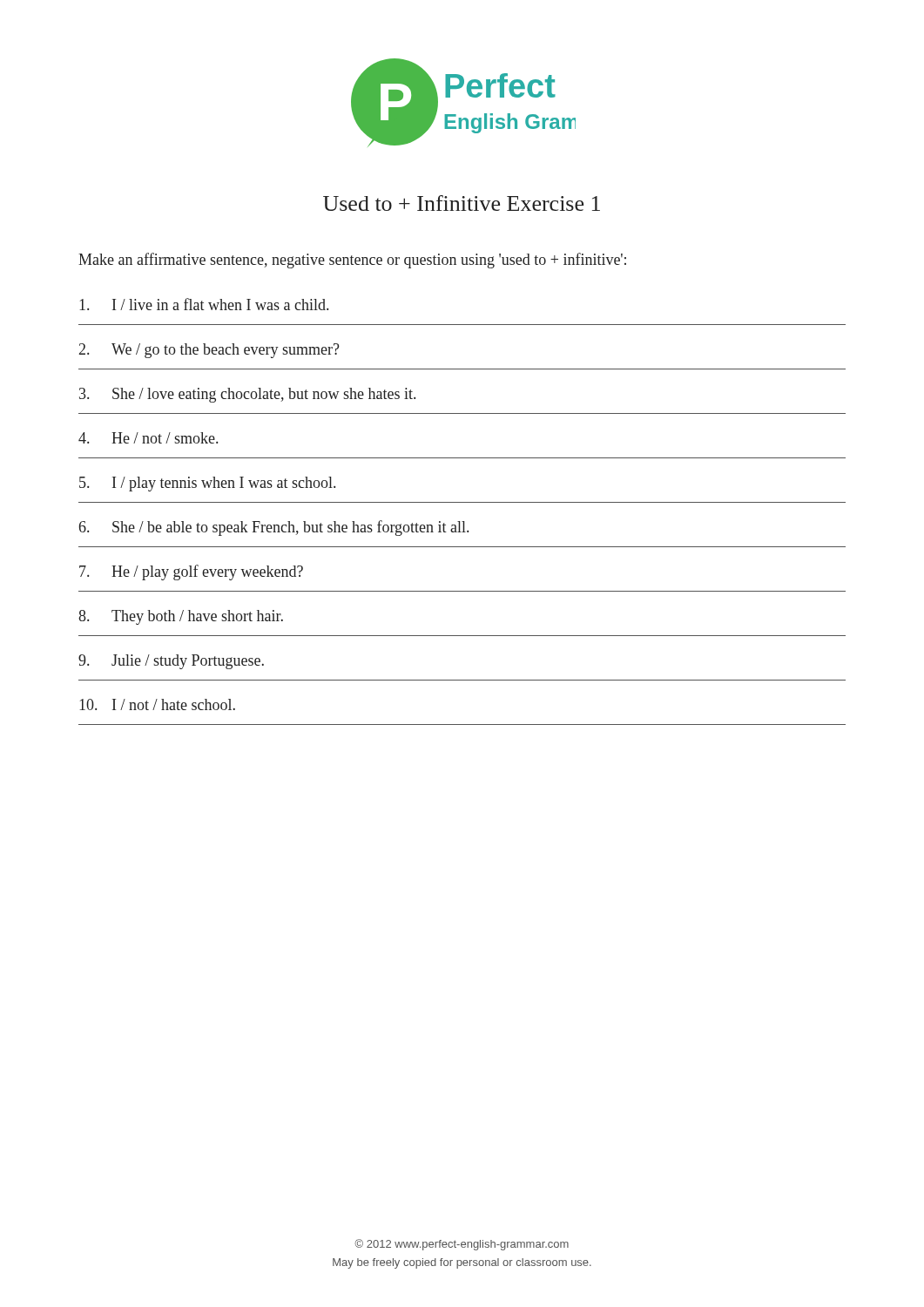Find the text block with the text "Make an affirmative sentence, negative sentence or question"
Screen dimensions: 1307x924
[353, 260]
